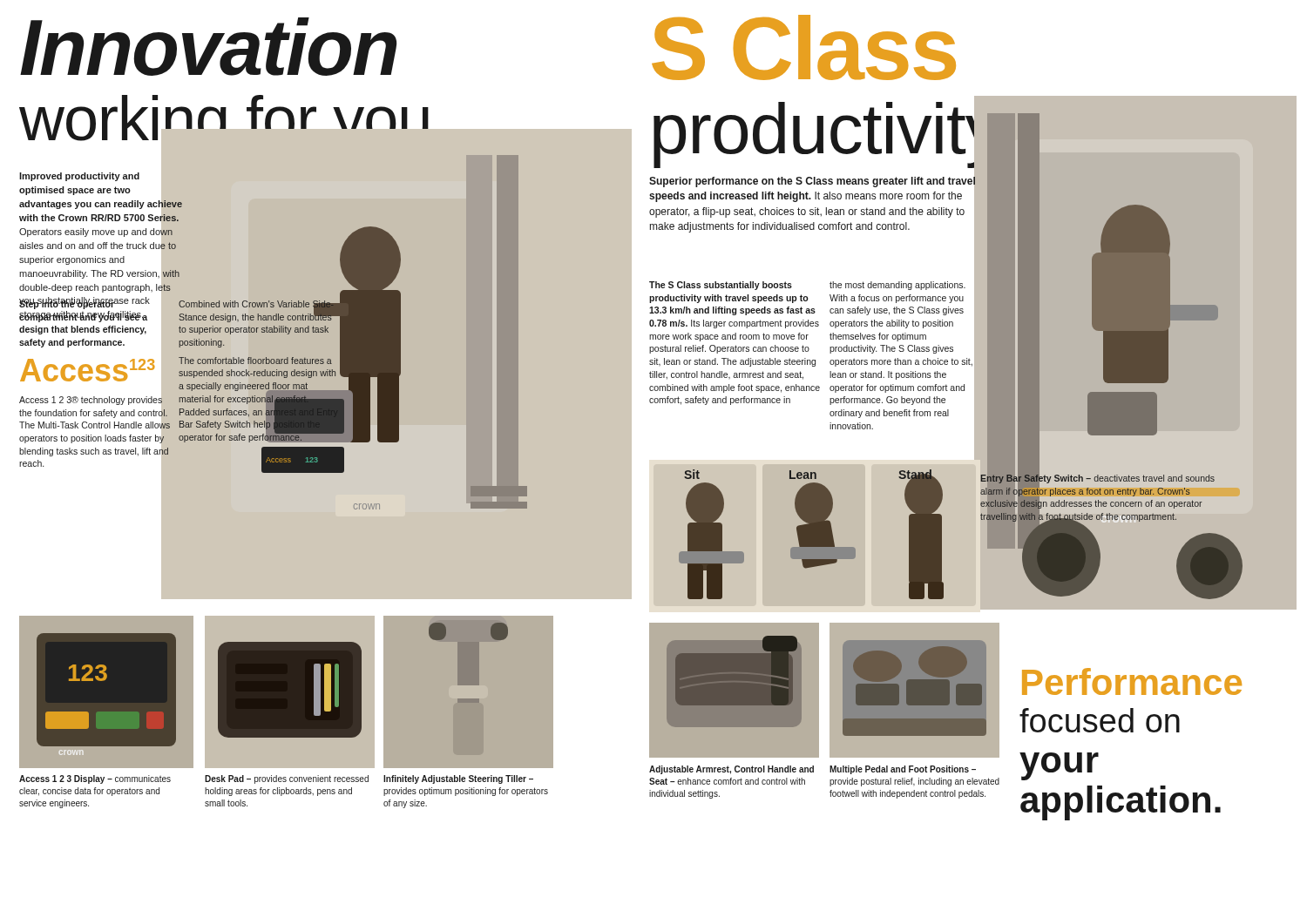The height and width of the screenshot is (924, 1307).
Task: Select the block starting "Improved productivity and optimised"
Action: point(101,246)
